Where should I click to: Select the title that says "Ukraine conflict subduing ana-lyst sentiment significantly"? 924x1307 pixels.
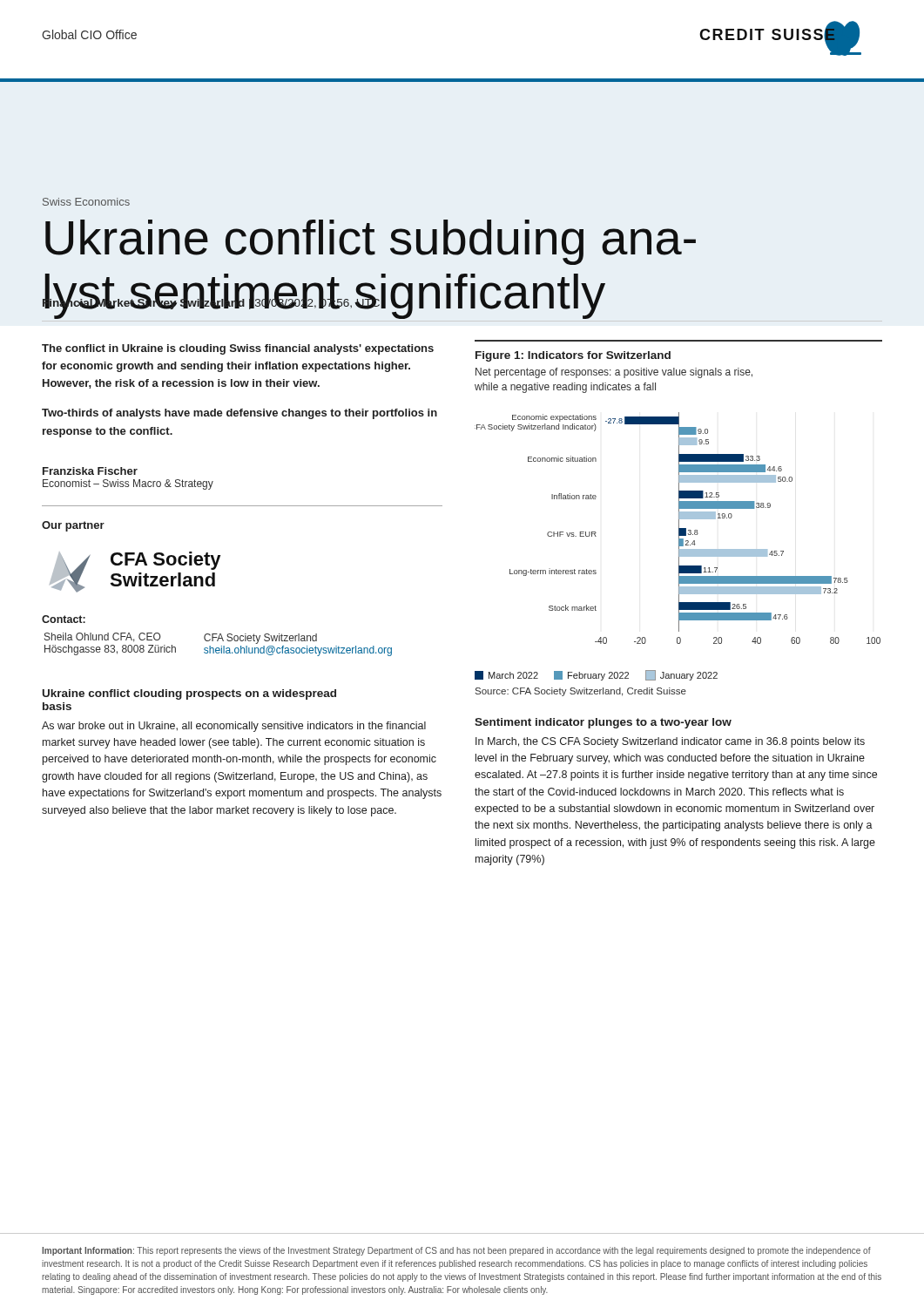tap(370, 265)
